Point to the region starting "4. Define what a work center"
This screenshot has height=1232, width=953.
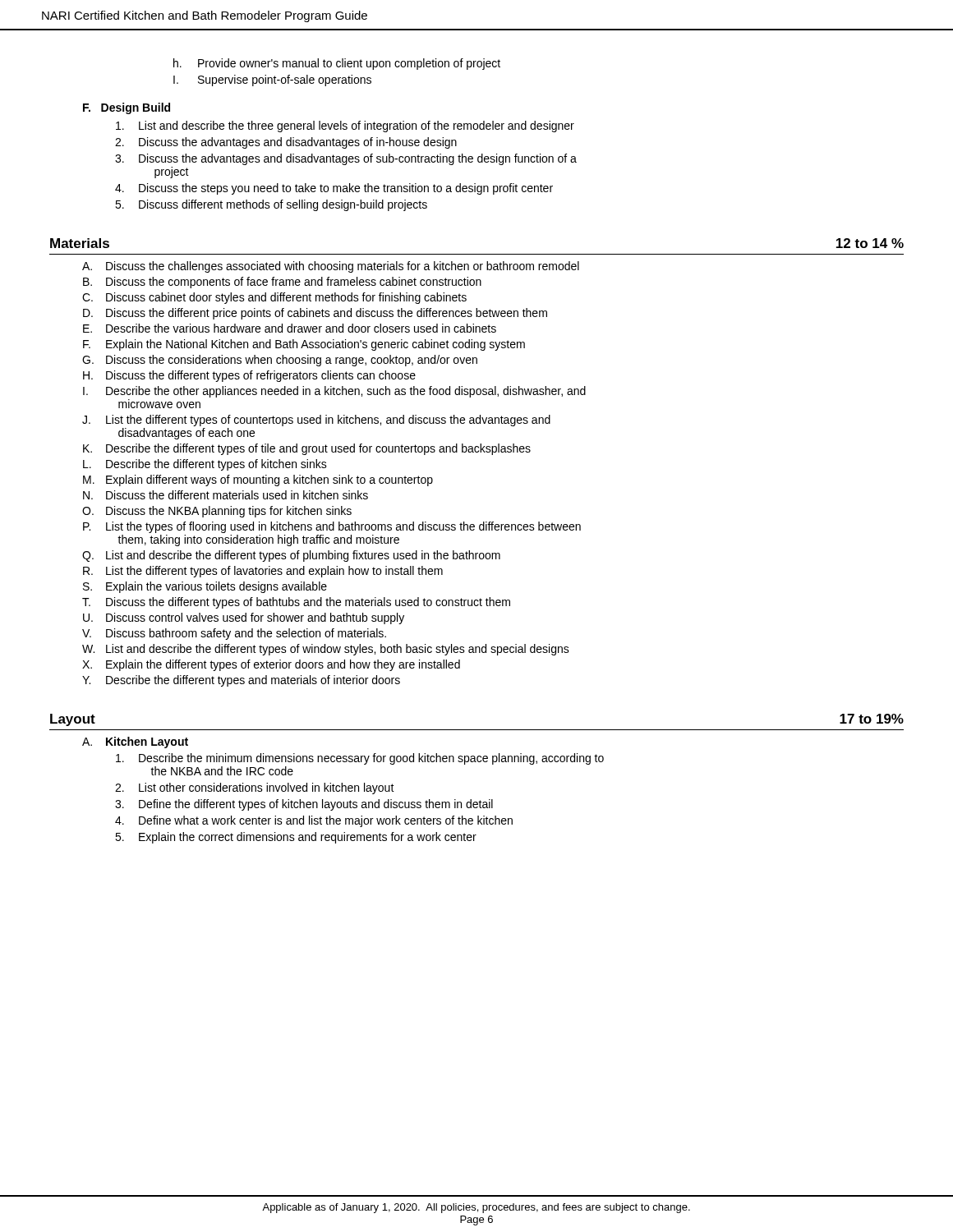(x=314, y=821)
